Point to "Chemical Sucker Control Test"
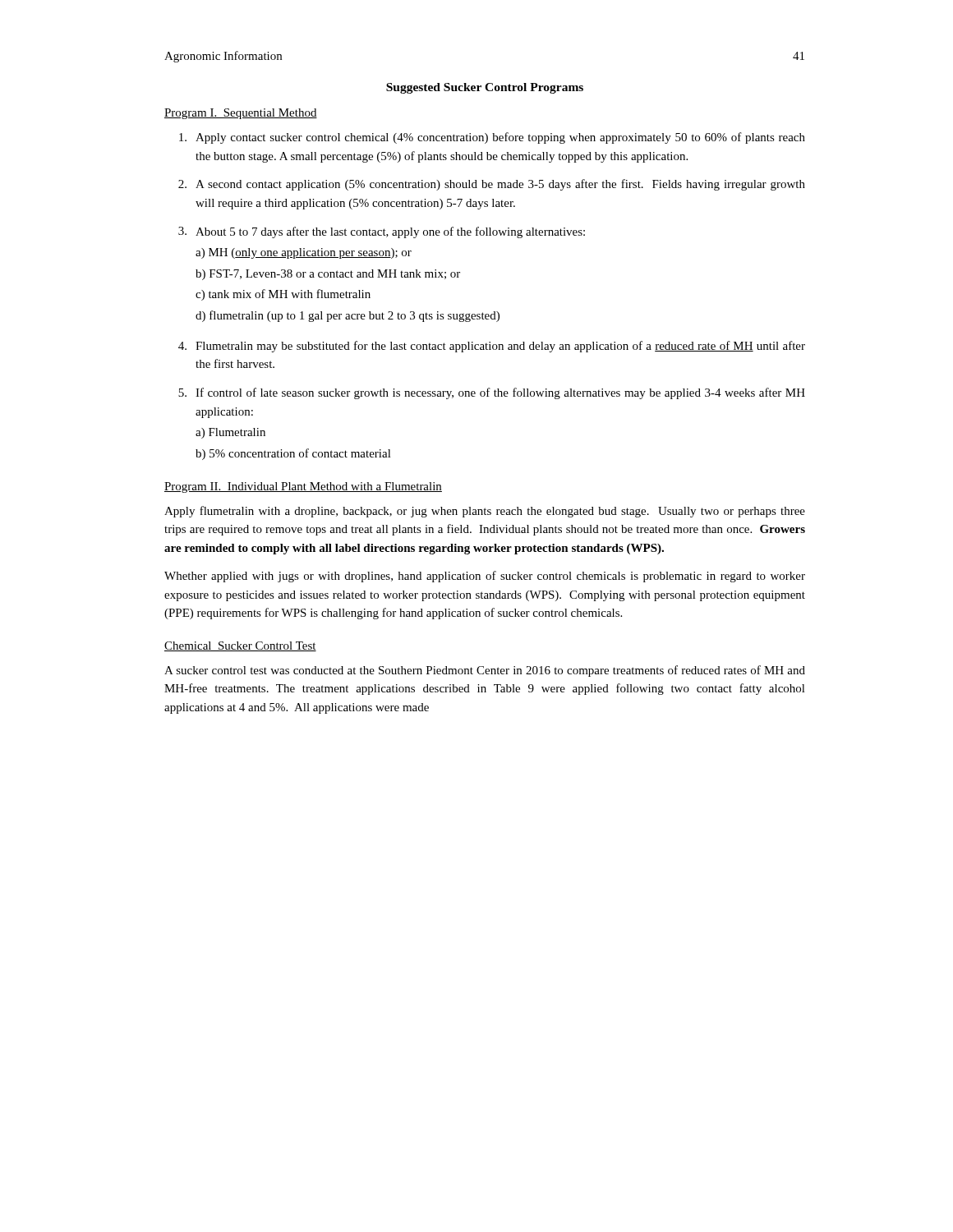 pyautogui.click(x=240, y=645)
